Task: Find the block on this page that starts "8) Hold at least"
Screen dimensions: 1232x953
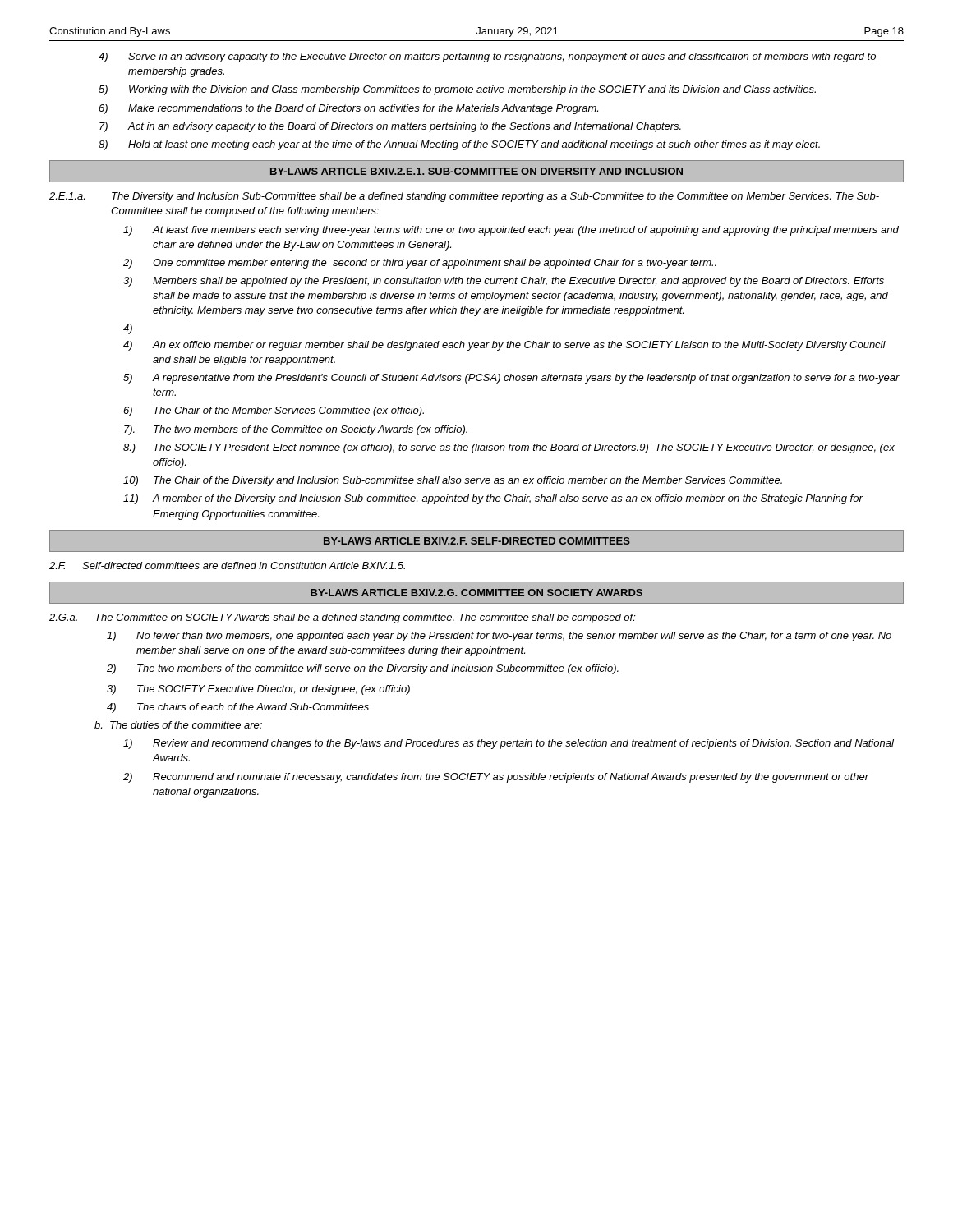Action: pyautogui.click(x=501, y=145)
